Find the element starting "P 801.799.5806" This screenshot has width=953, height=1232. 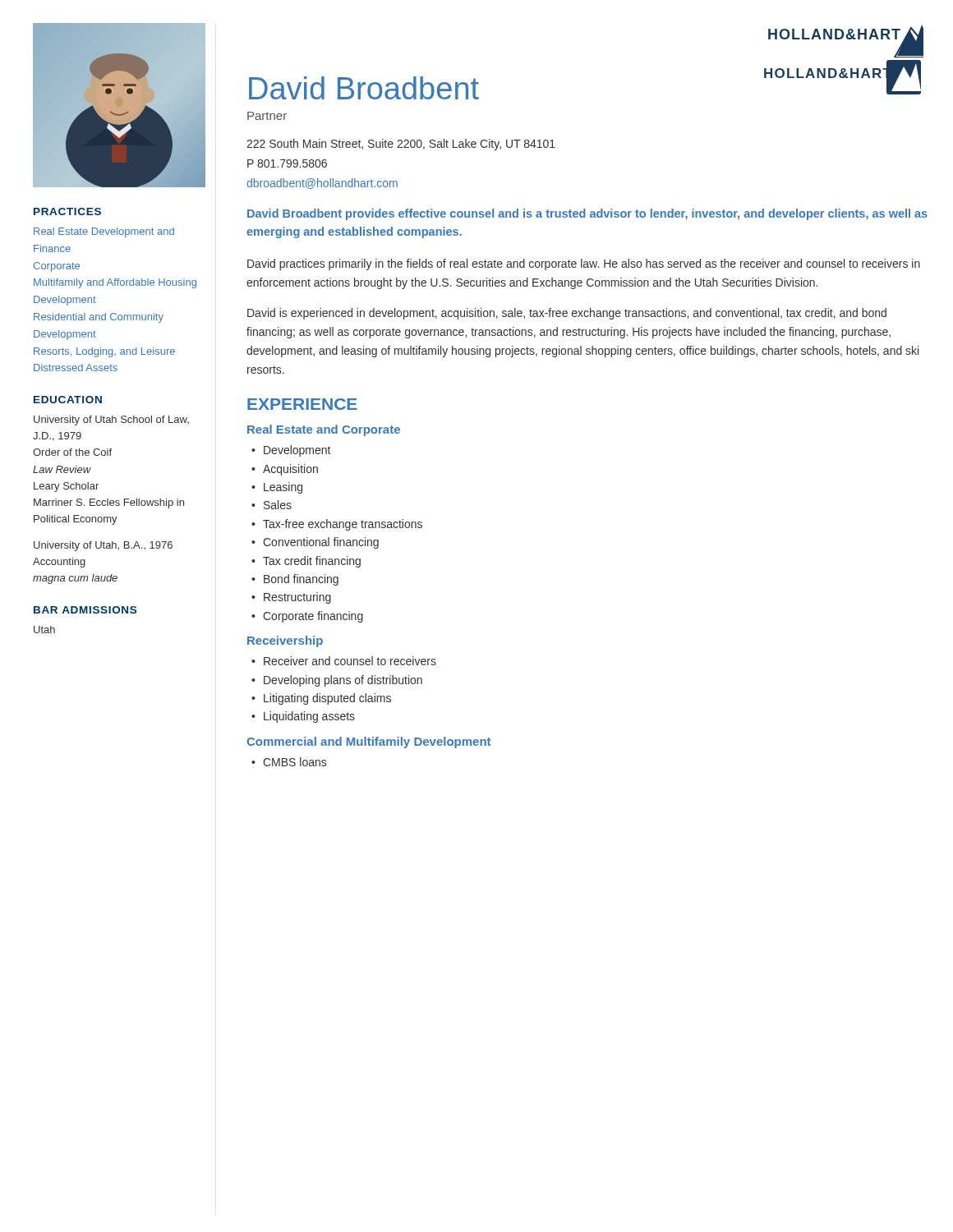tap(287, 163)
